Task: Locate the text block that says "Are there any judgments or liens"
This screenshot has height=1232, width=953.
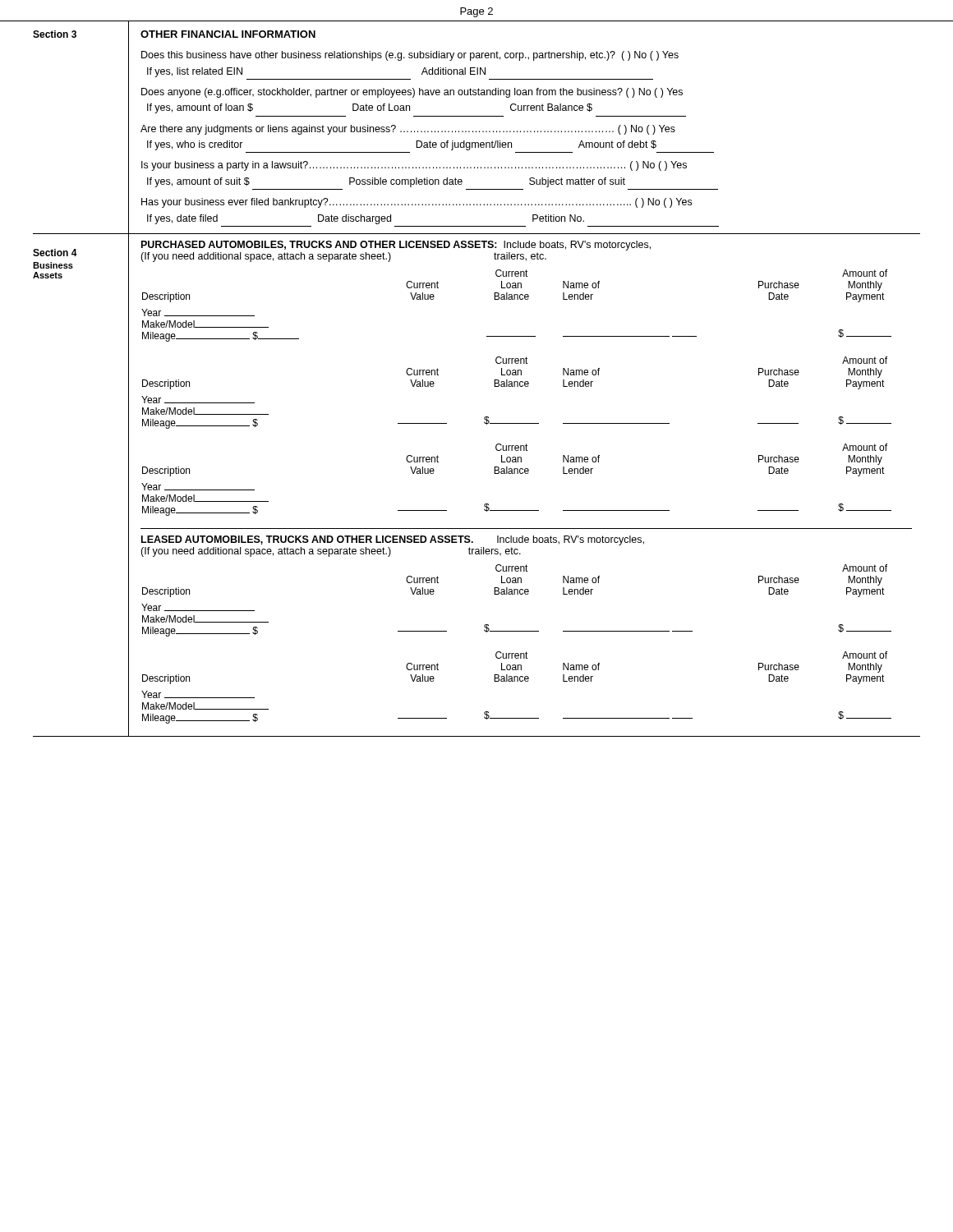Action: pyautogui.click(x=427, y=138)
